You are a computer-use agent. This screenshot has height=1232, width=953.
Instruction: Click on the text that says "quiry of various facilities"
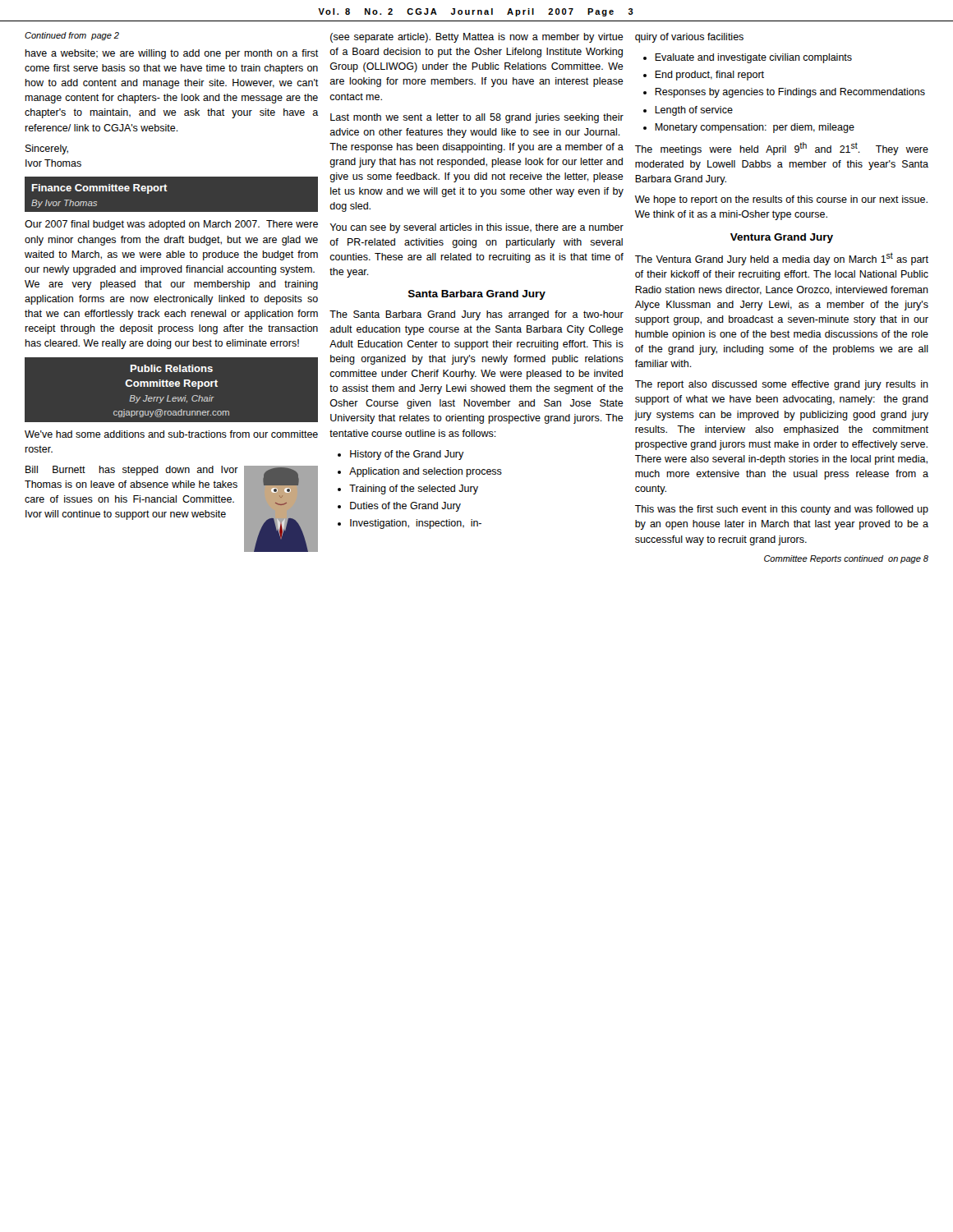689,38
